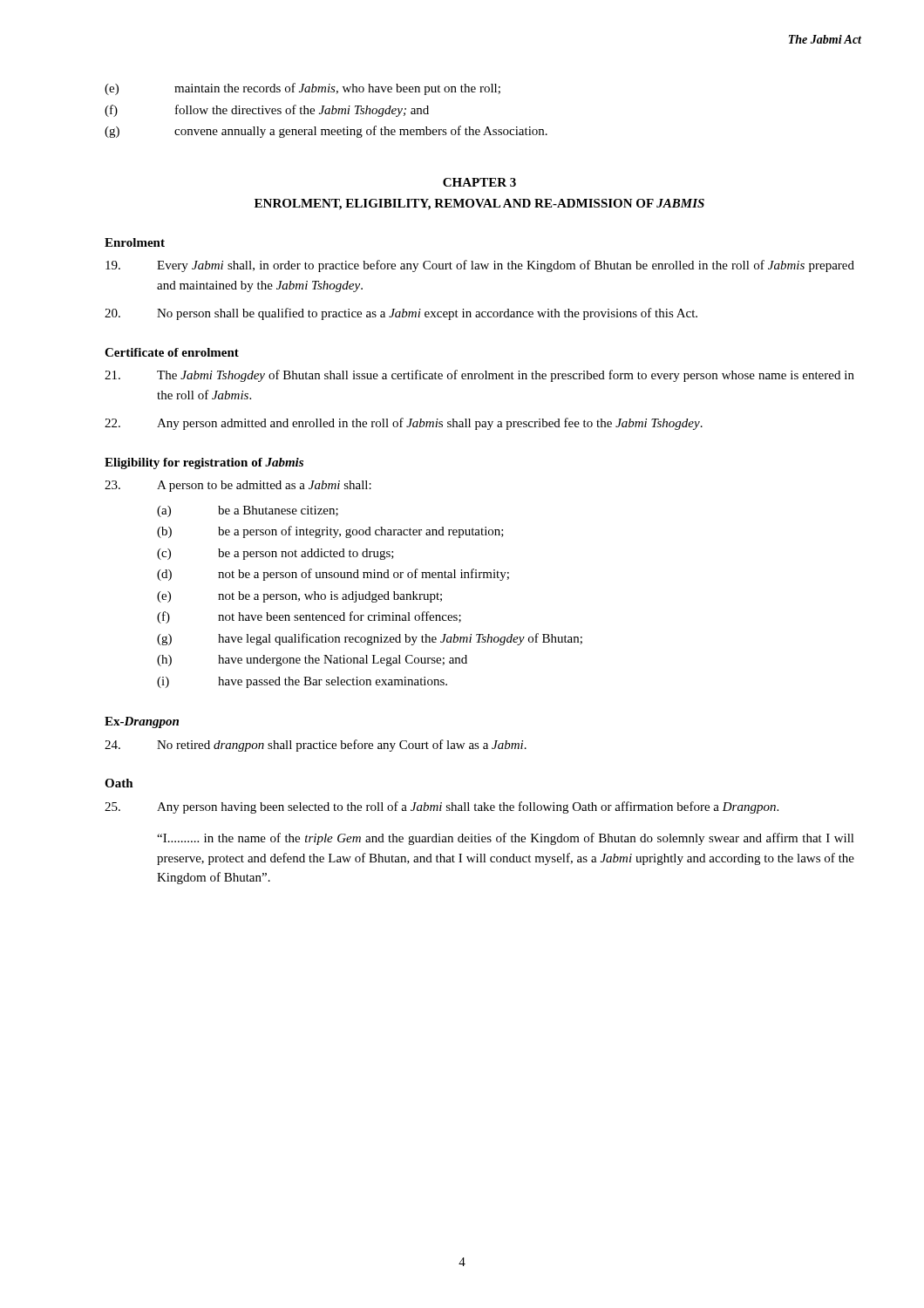Find the text block starting "(g) convene annually a"
Viewport: 924px width, 1308px height.
coord(326,131)
